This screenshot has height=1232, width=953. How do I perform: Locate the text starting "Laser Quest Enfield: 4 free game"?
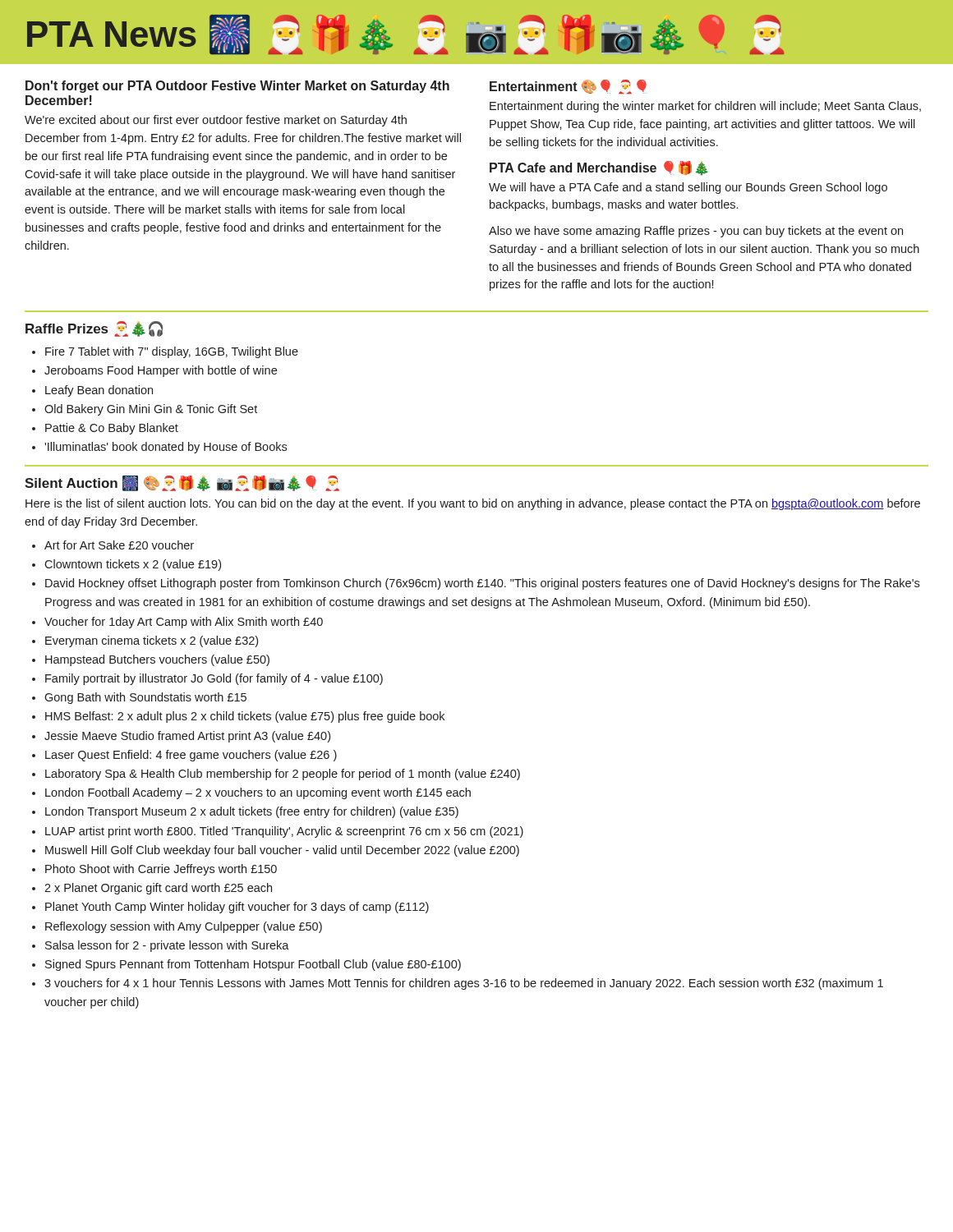(x=191, y=755)
